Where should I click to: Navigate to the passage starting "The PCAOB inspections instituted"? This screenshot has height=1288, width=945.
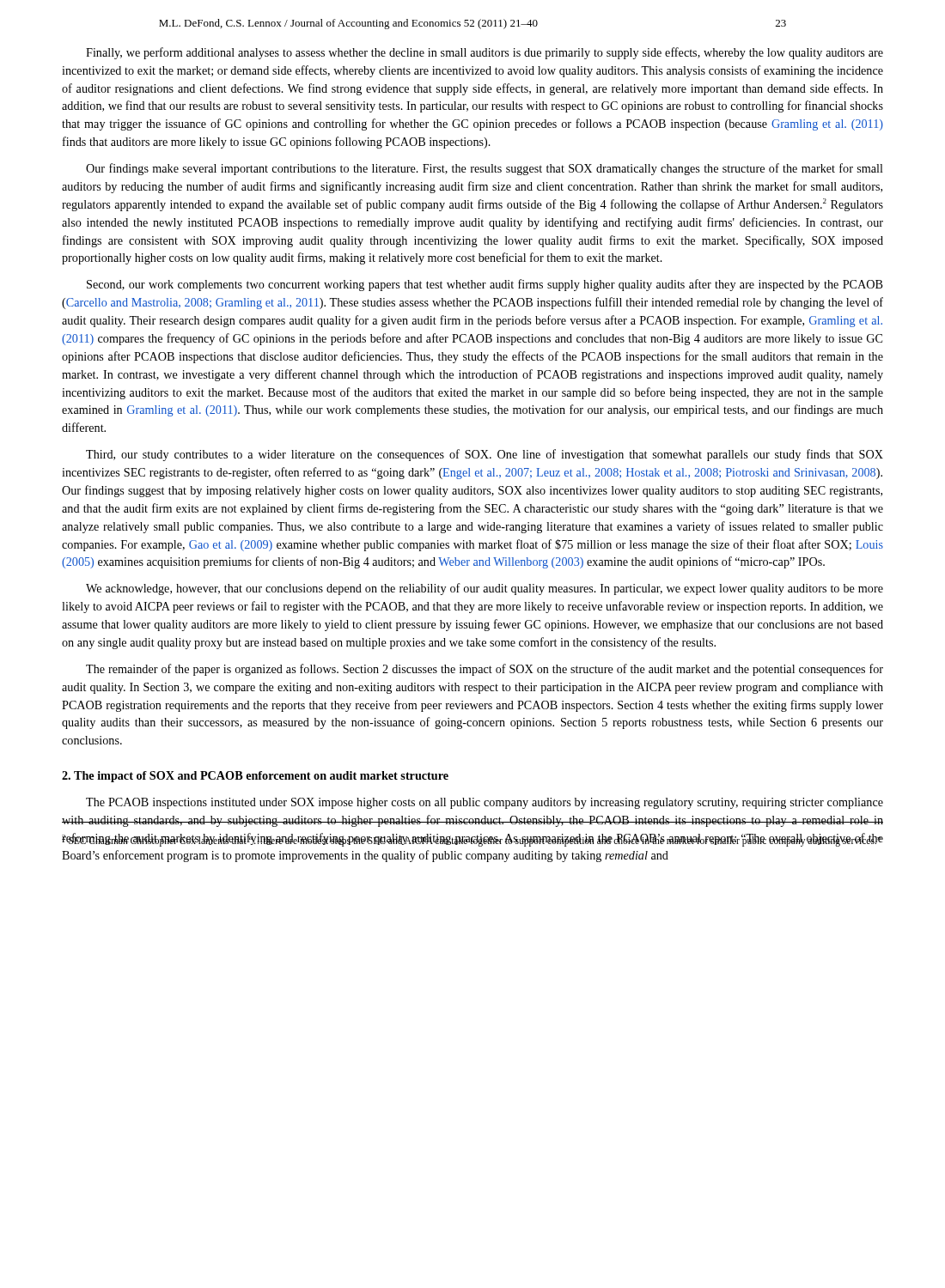click(472, 829)
